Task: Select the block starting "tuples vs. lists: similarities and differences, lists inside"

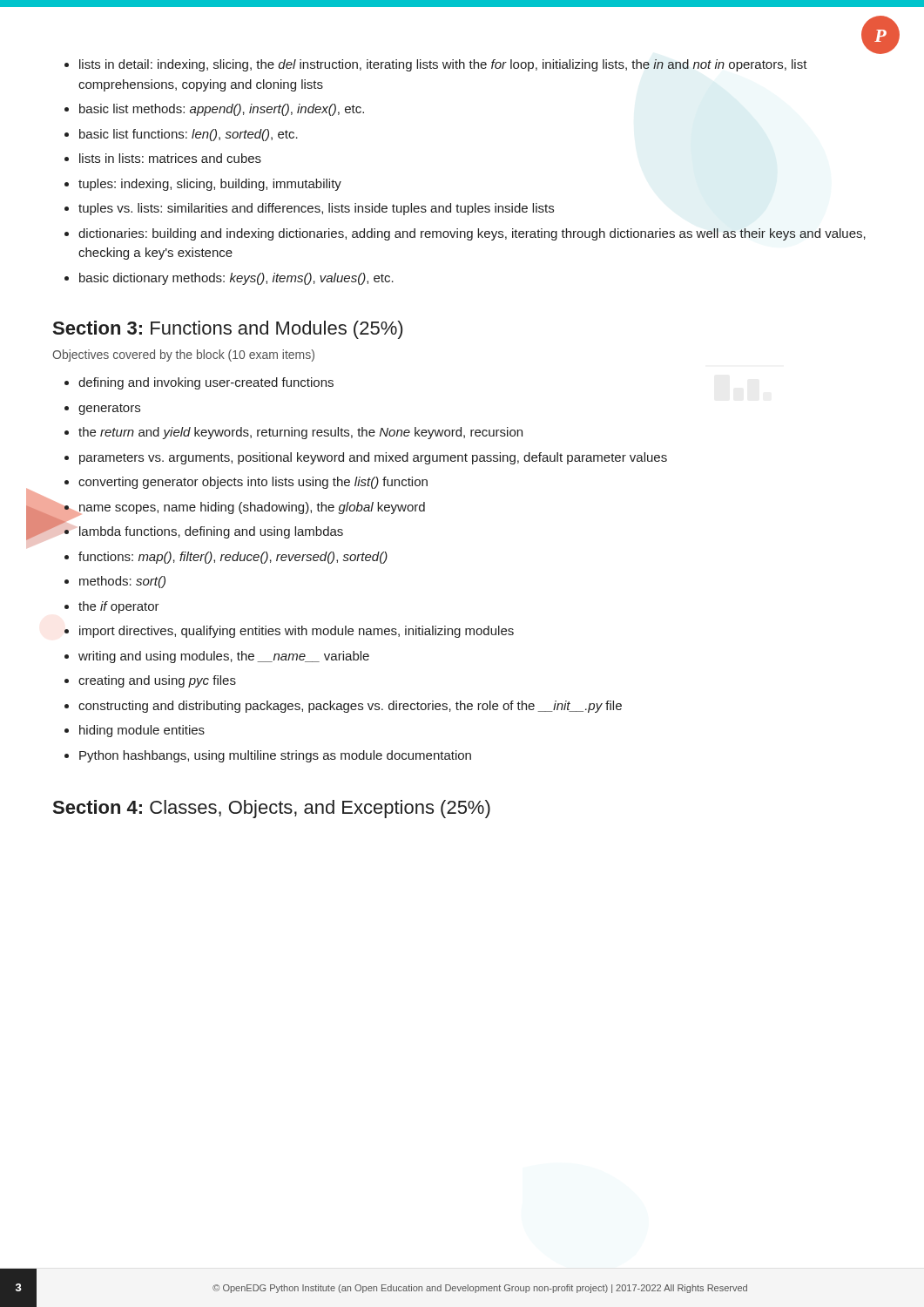Action: coord(475,208)
